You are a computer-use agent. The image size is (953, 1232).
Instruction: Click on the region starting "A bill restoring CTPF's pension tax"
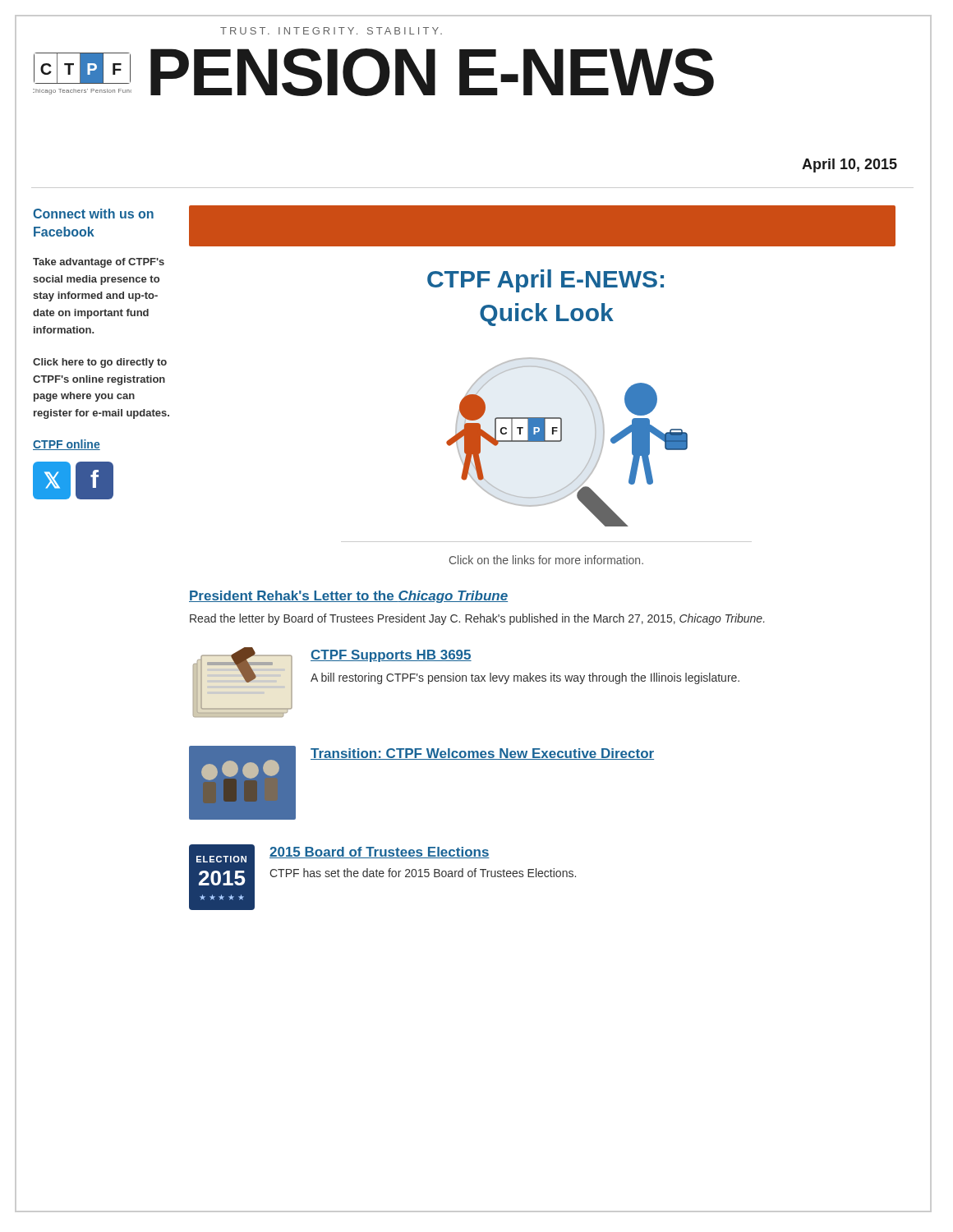point(525,678)
